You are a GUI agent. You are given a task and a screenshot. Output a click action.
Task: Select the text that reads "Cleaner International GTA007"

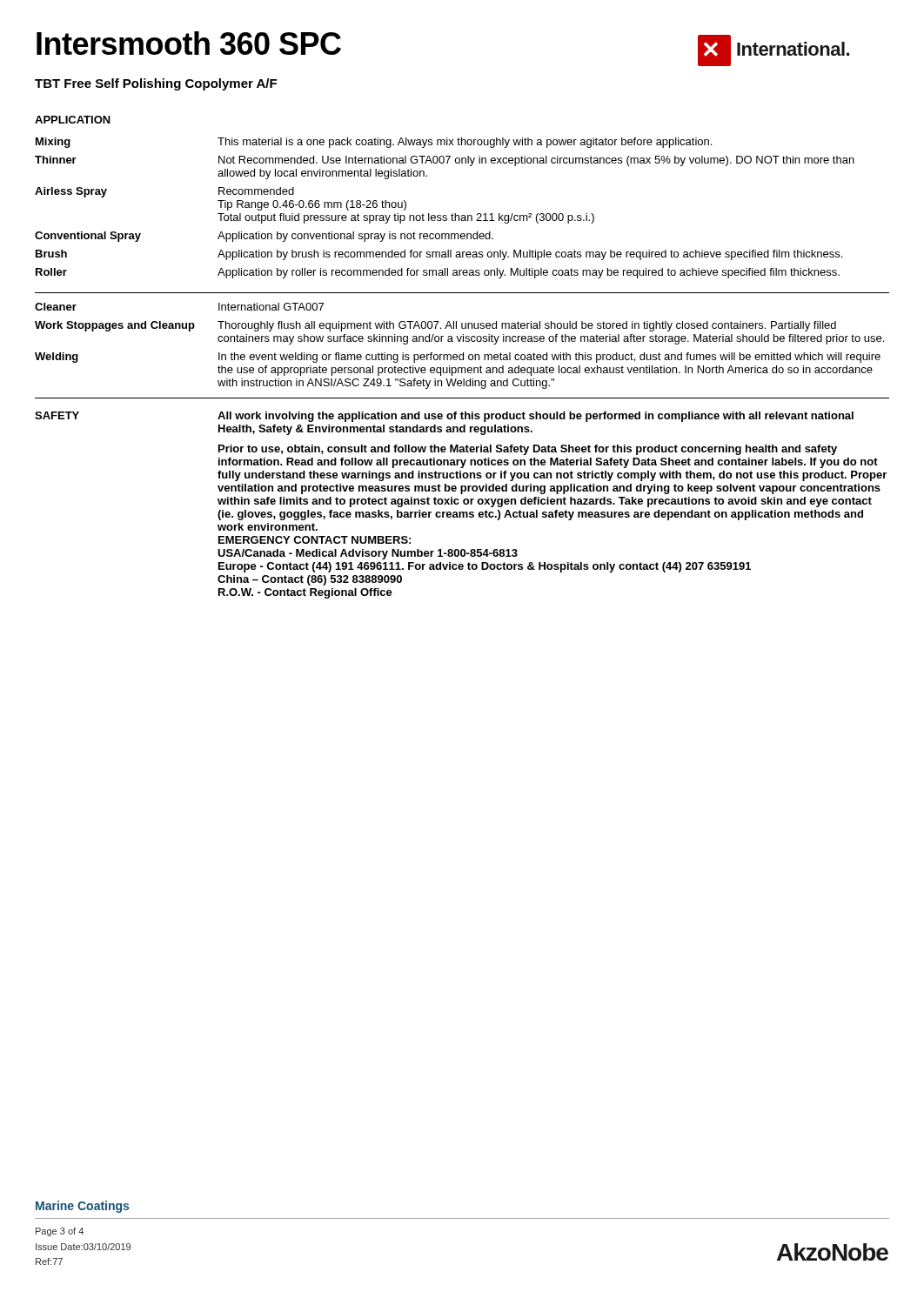(x=55, y=306)
